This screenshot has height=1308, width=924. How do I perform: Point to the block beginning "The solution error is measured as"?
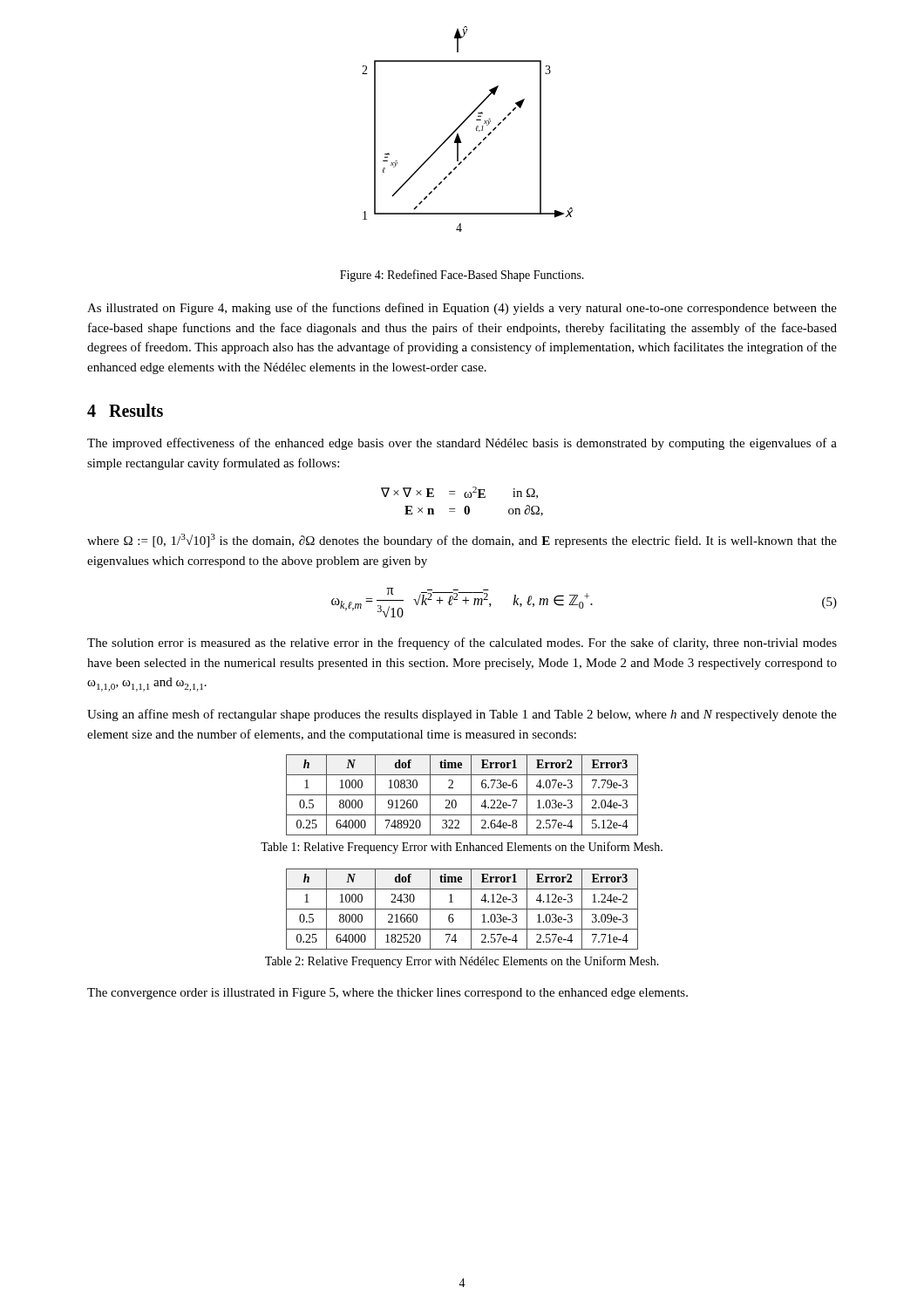pyautogui.click(x=462, y=664)
